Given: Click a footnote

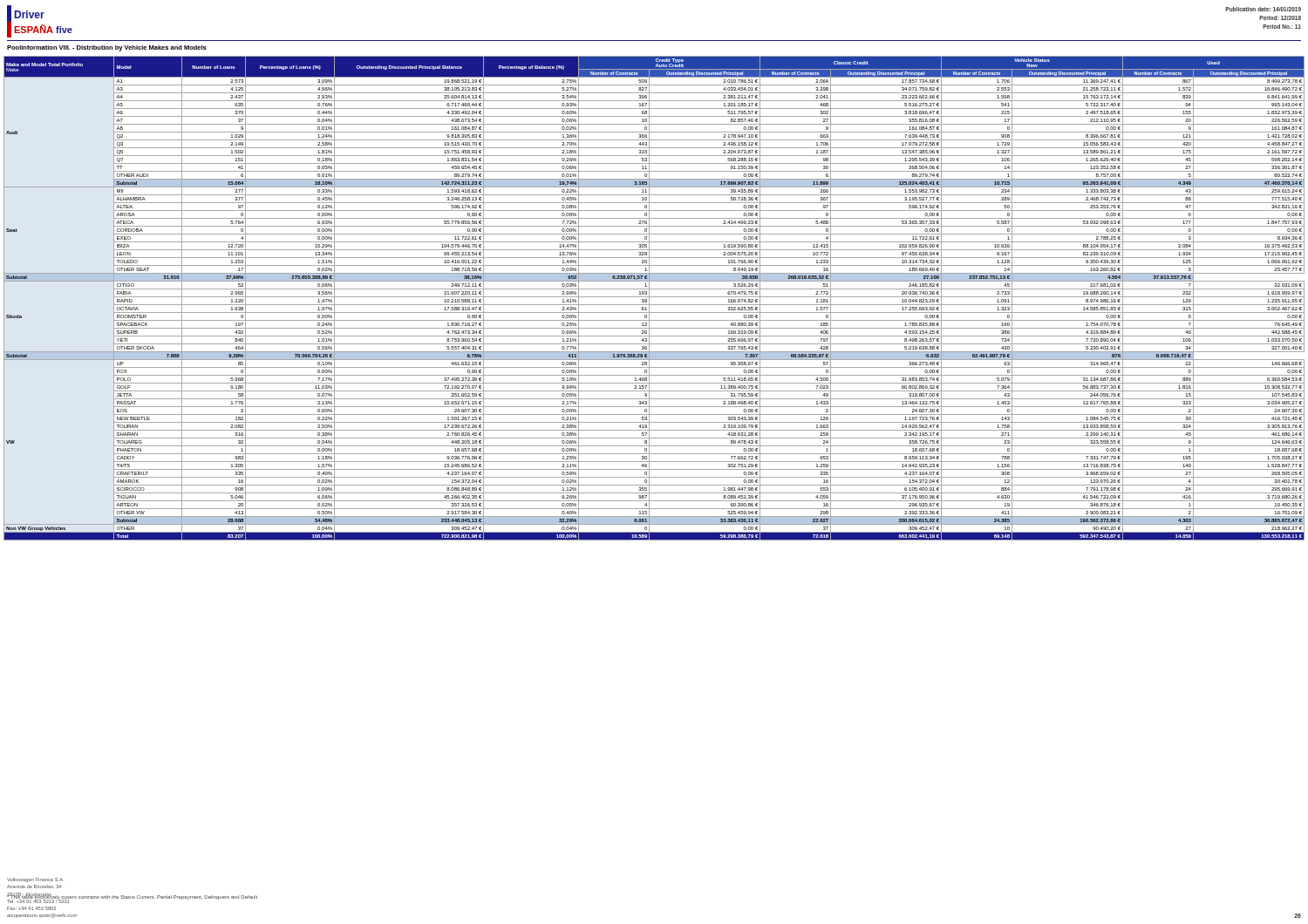Looking at the screenshot, I should pyautogui.click(x=132, y=897).
